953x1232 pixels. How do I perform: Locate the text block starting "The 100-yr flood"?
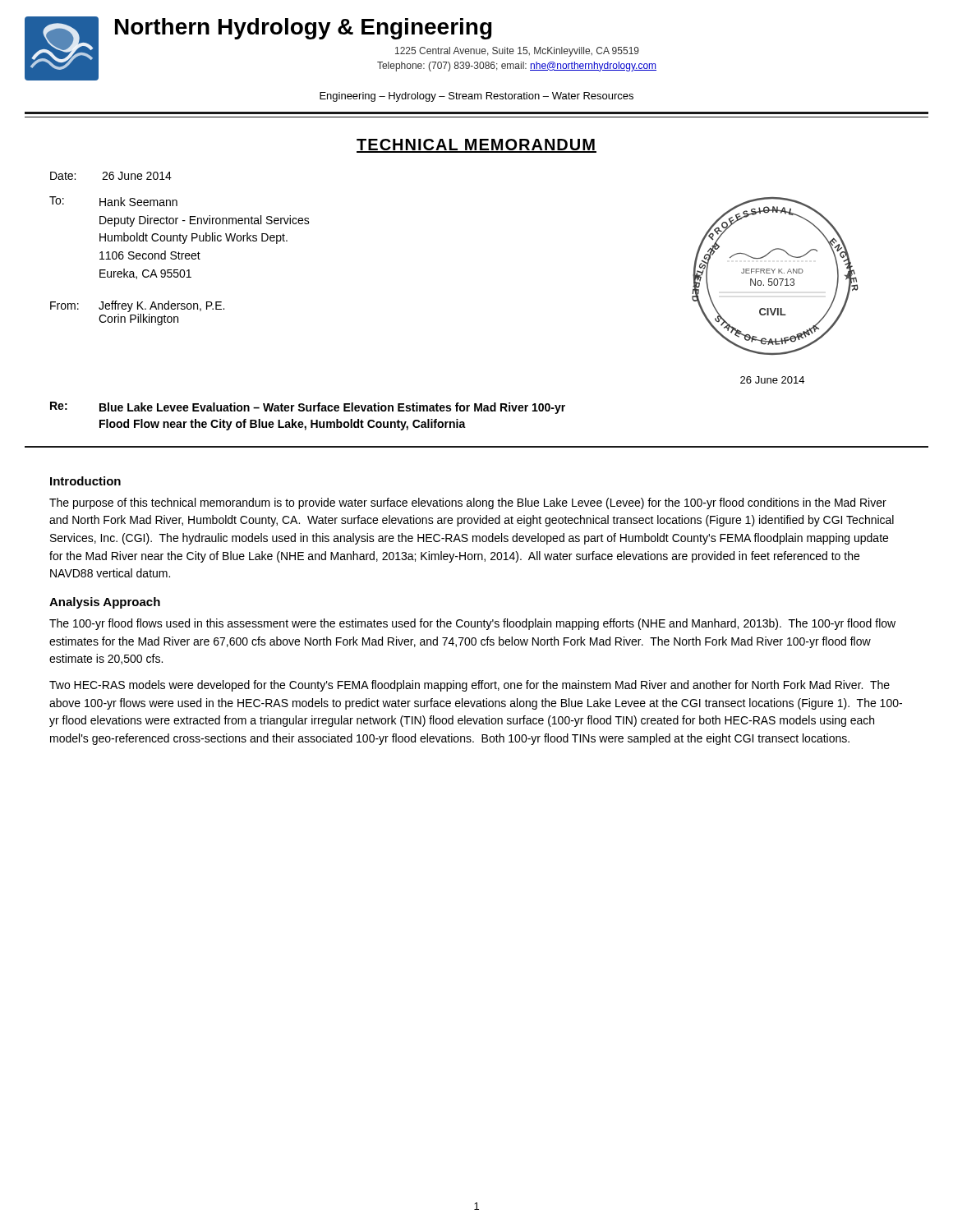(x=472, y=641)
